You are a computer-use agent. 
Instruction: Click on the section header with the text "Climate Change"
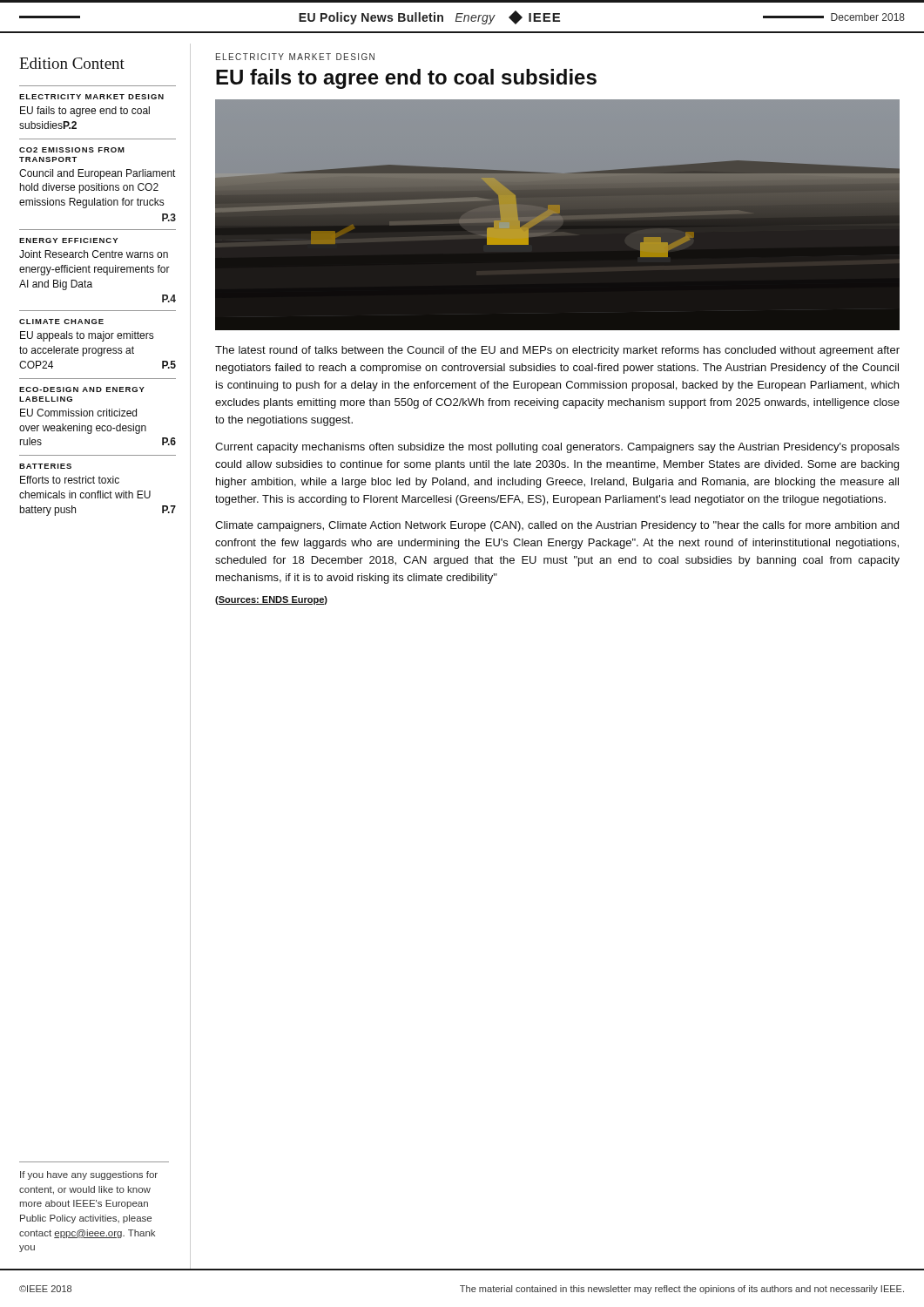(62, 321)
